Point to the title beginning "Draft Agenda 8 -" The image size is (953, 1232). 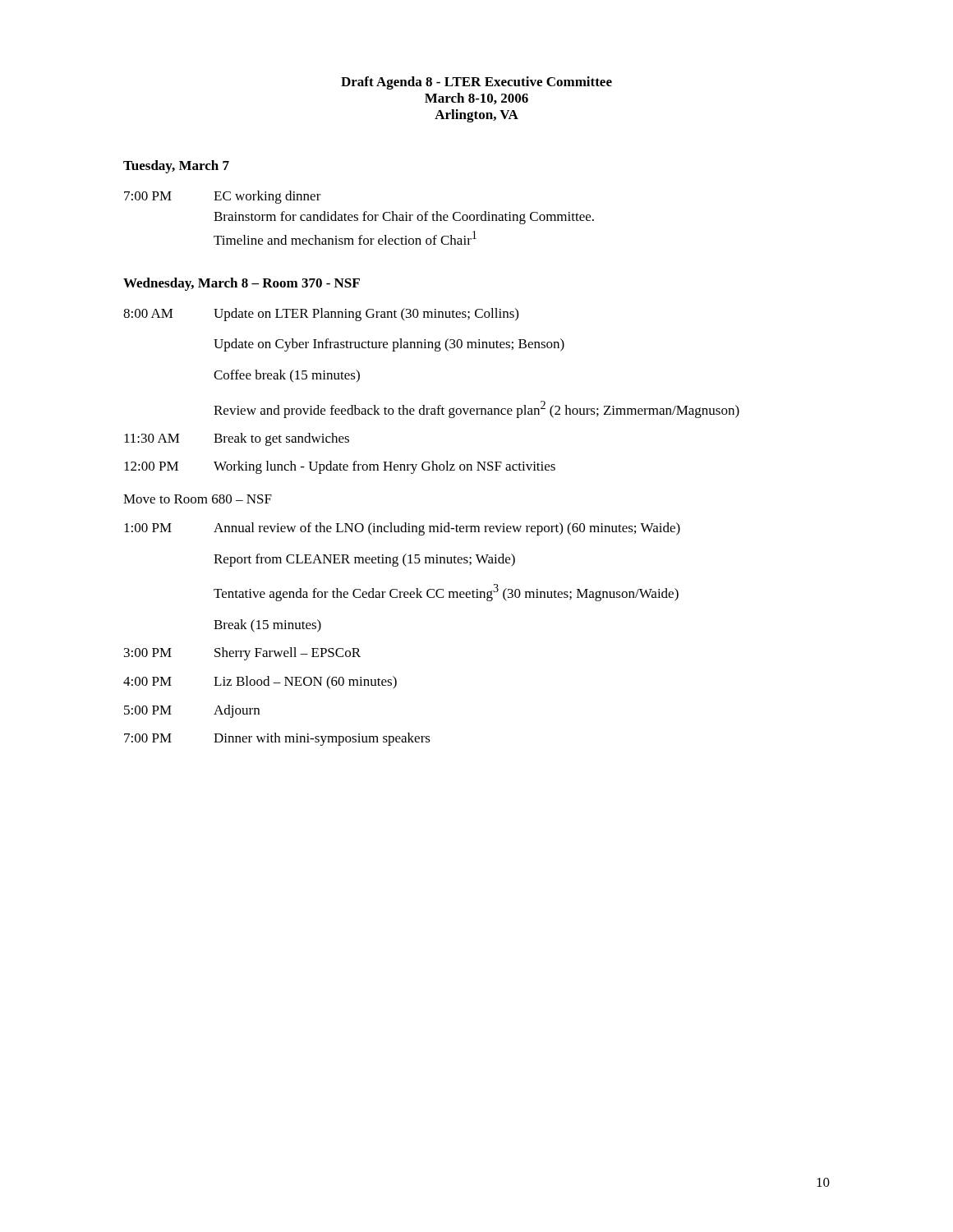476,99
